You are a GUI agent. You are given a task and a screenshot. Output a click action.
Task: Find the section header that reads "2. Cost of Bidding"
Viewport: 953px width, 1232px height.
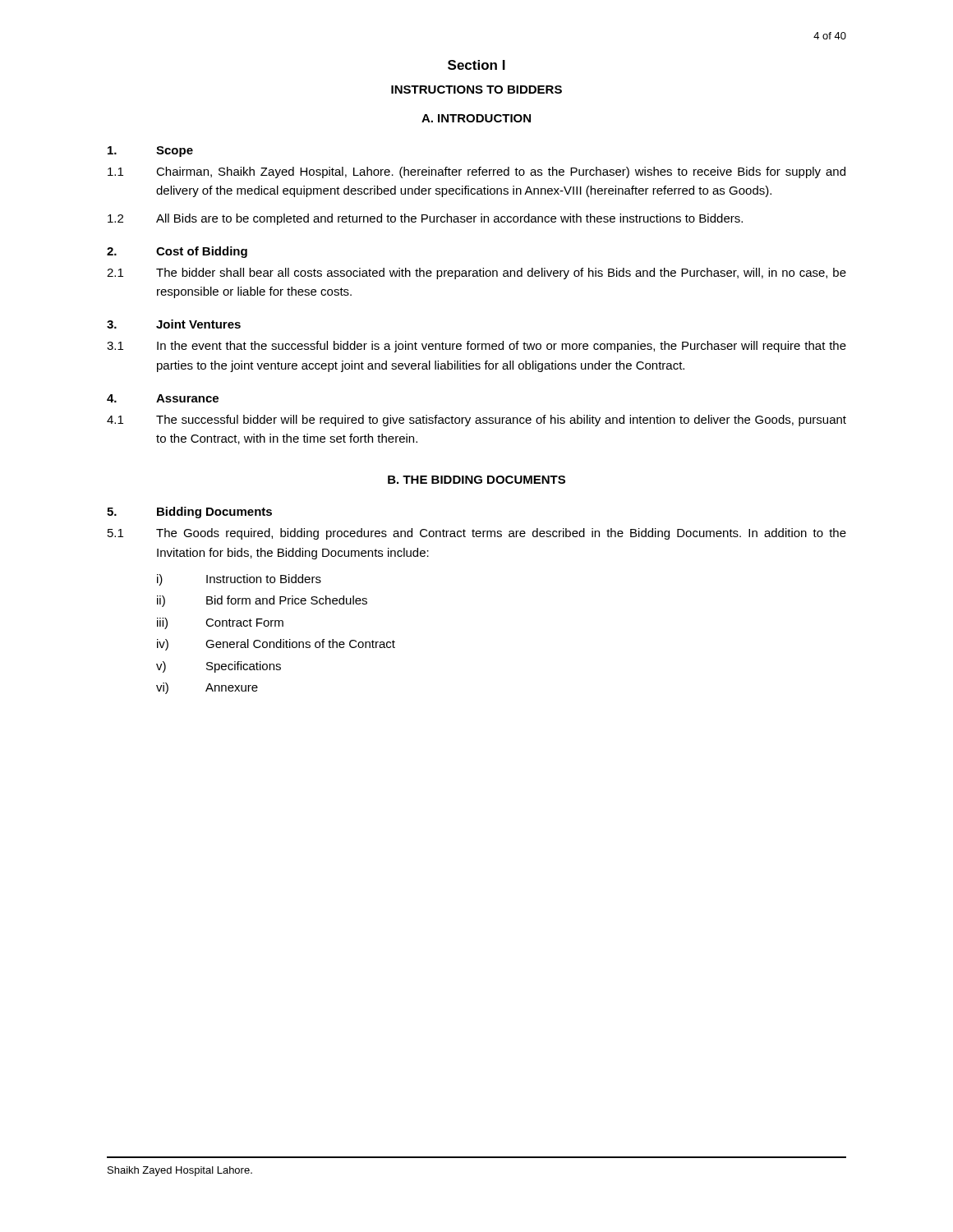point(177,251)
